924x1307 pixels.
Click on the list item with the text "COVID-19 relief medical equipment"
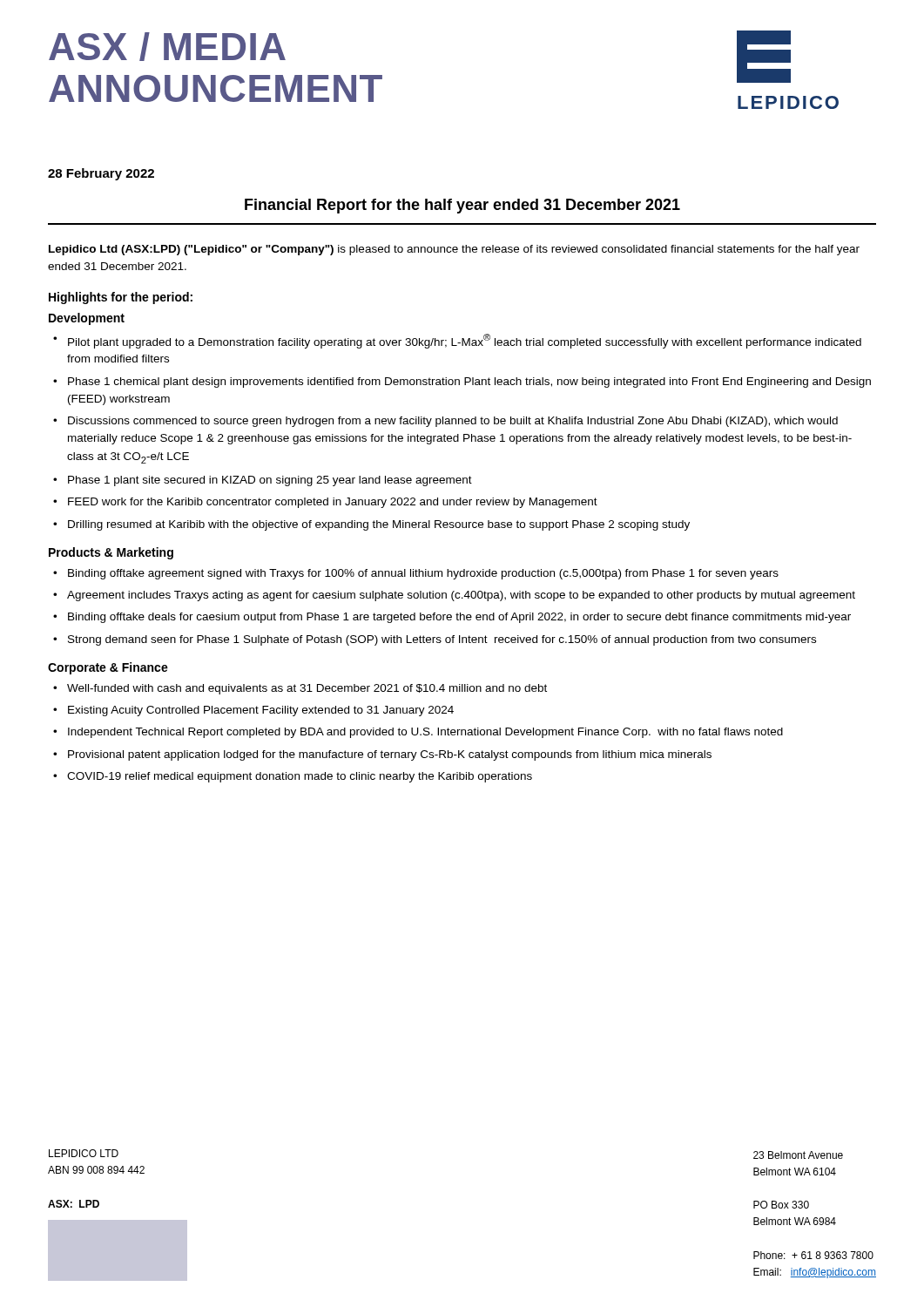point(300,776)
